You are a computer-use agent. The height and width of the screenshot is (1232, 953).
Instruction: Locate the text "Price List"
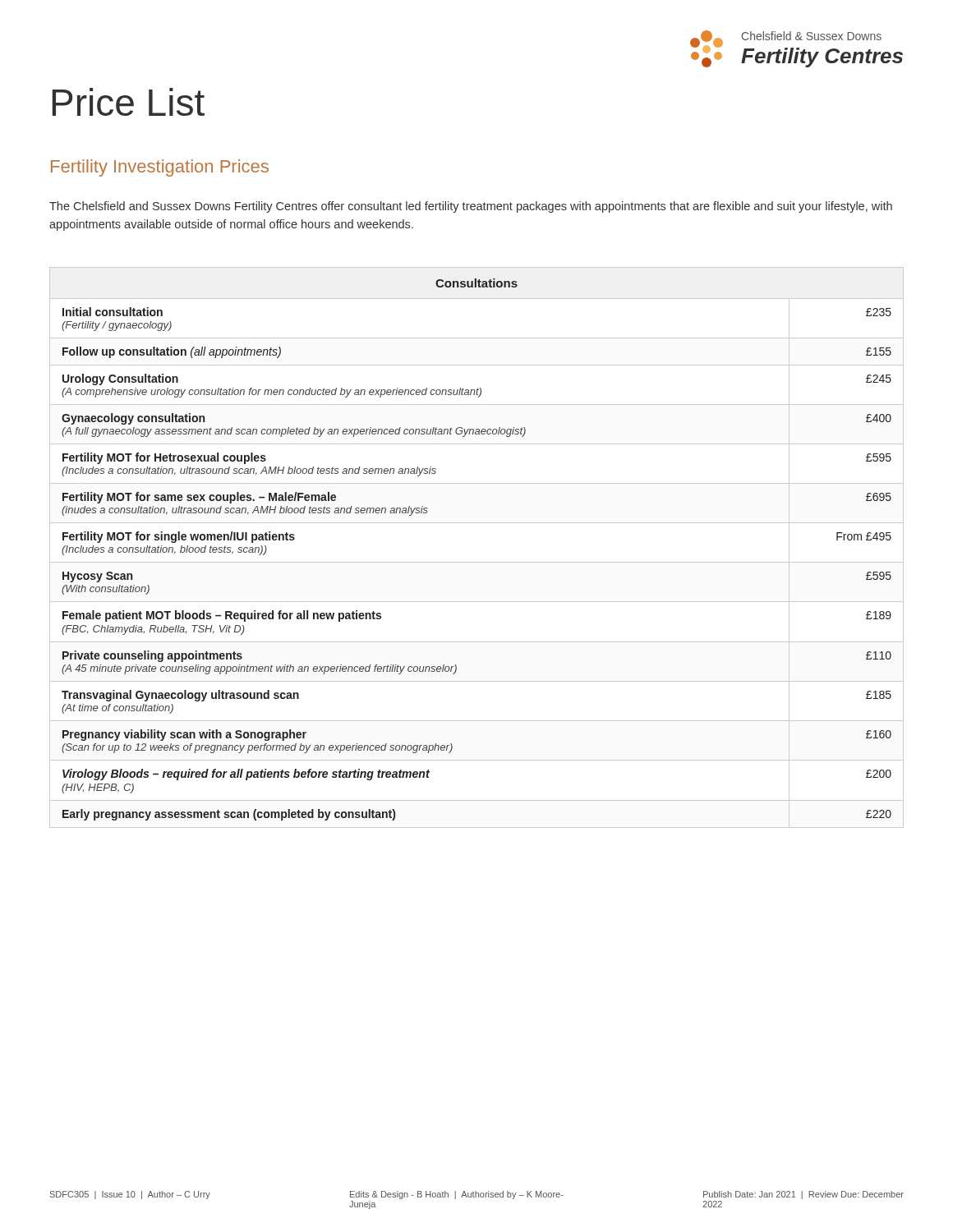tap(127, 103)
